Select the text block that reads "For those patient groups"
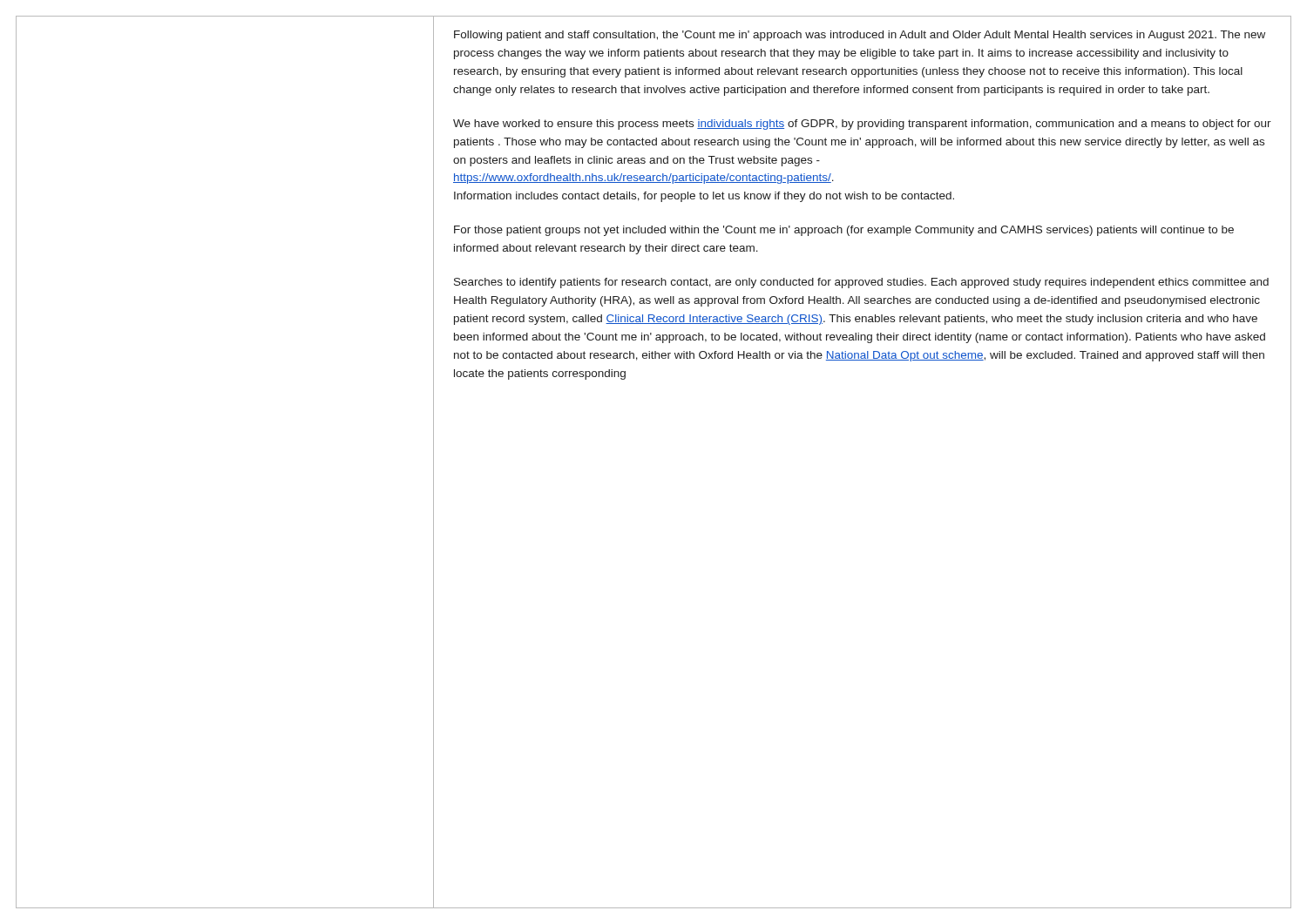 coord(844,239)
